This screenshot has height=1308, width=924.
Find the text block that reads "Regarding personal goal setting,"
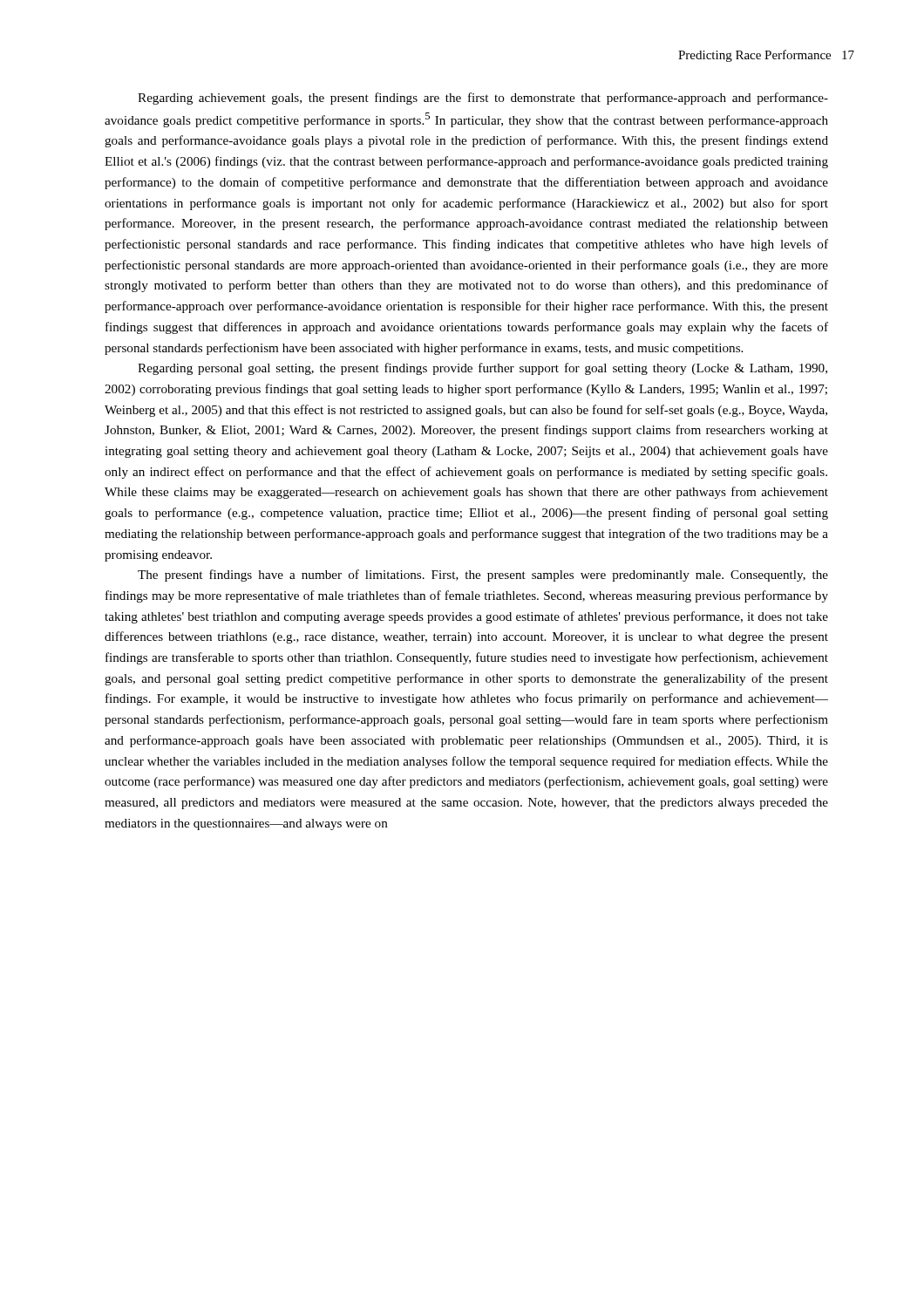pos(466,461)
